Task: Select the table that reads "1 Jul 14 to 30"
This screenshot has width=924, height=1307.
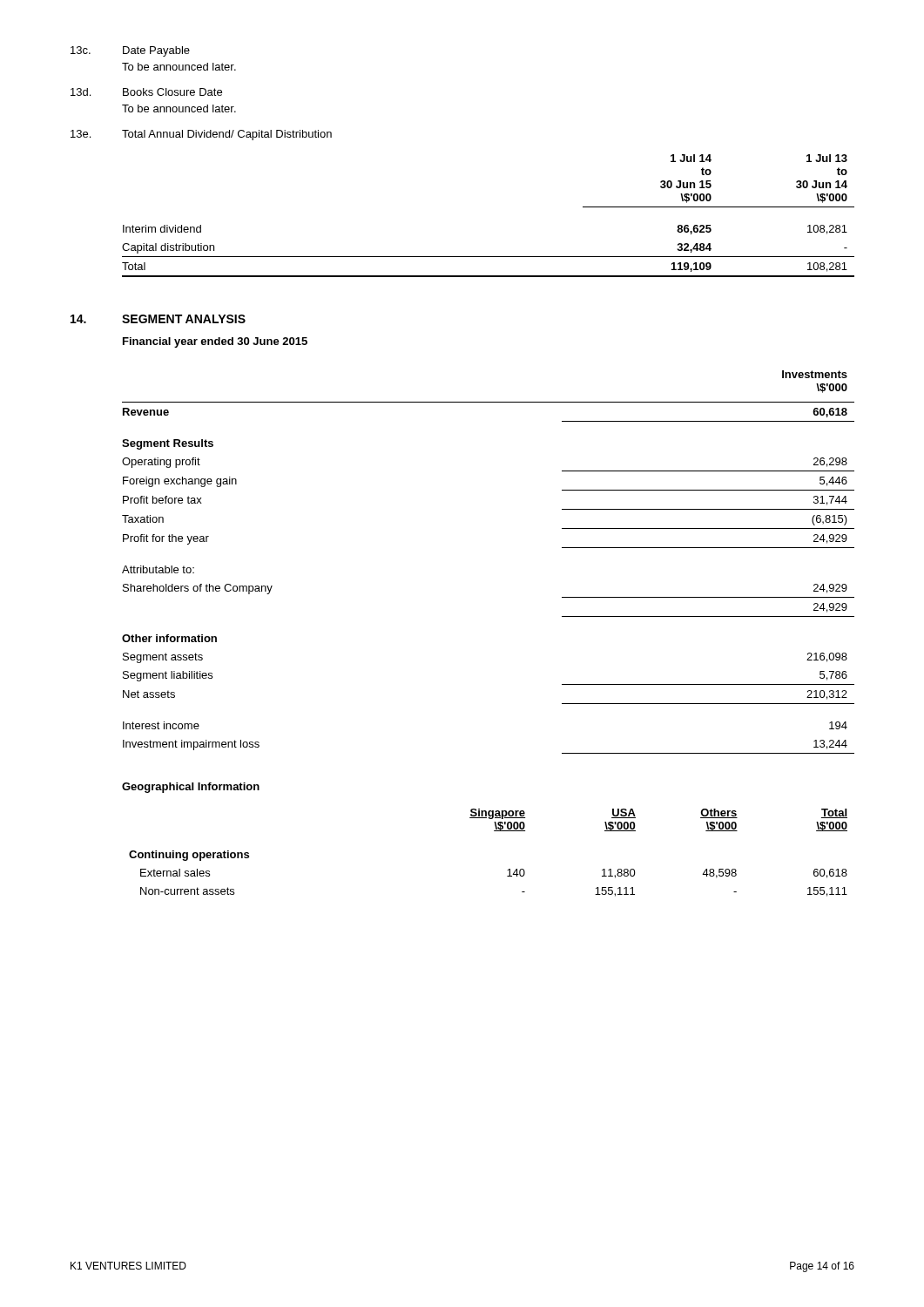Action: [488, 213]
